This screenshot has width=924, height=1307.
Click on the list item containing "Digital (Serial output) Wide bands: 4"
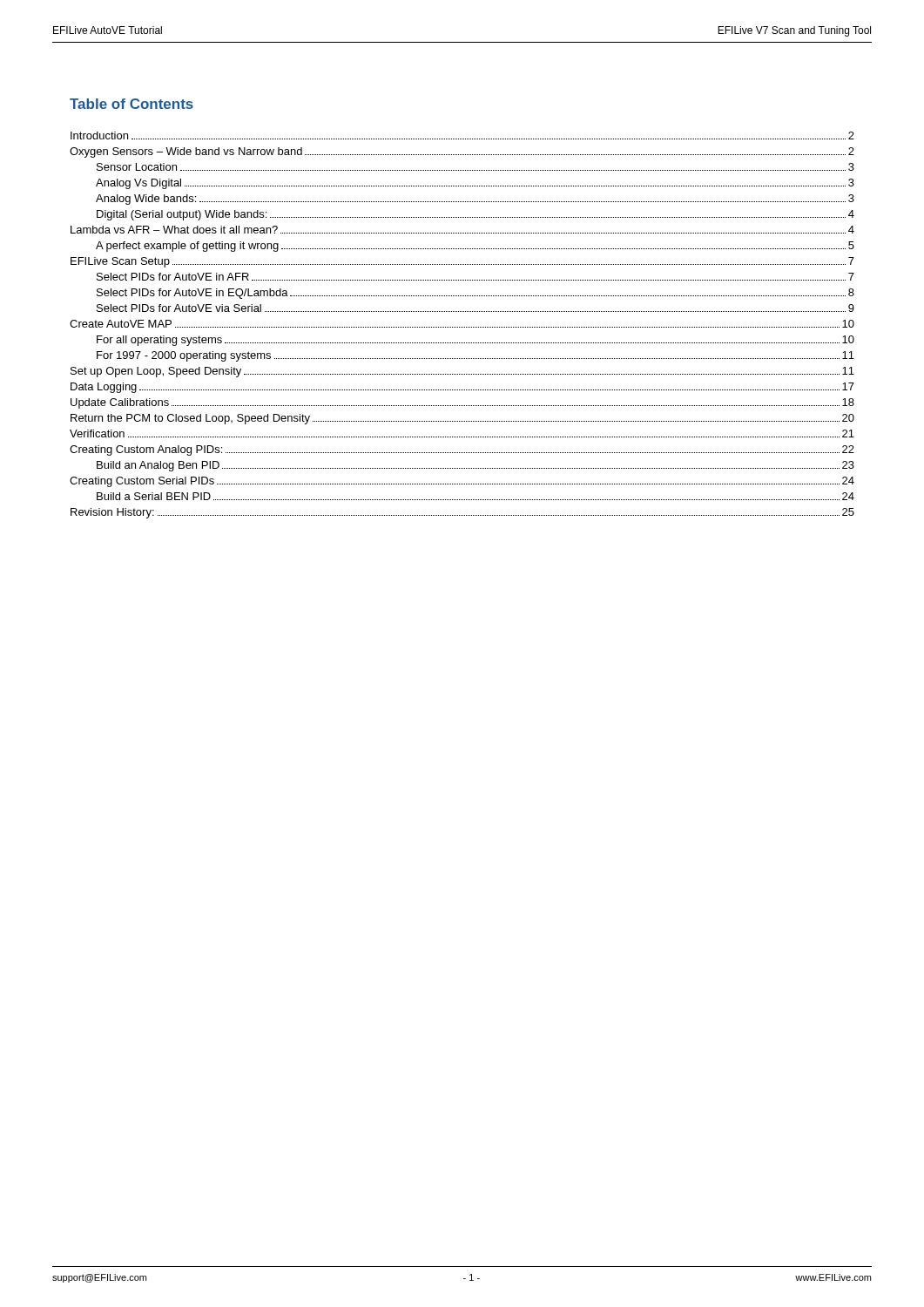(x=475, y=214)
